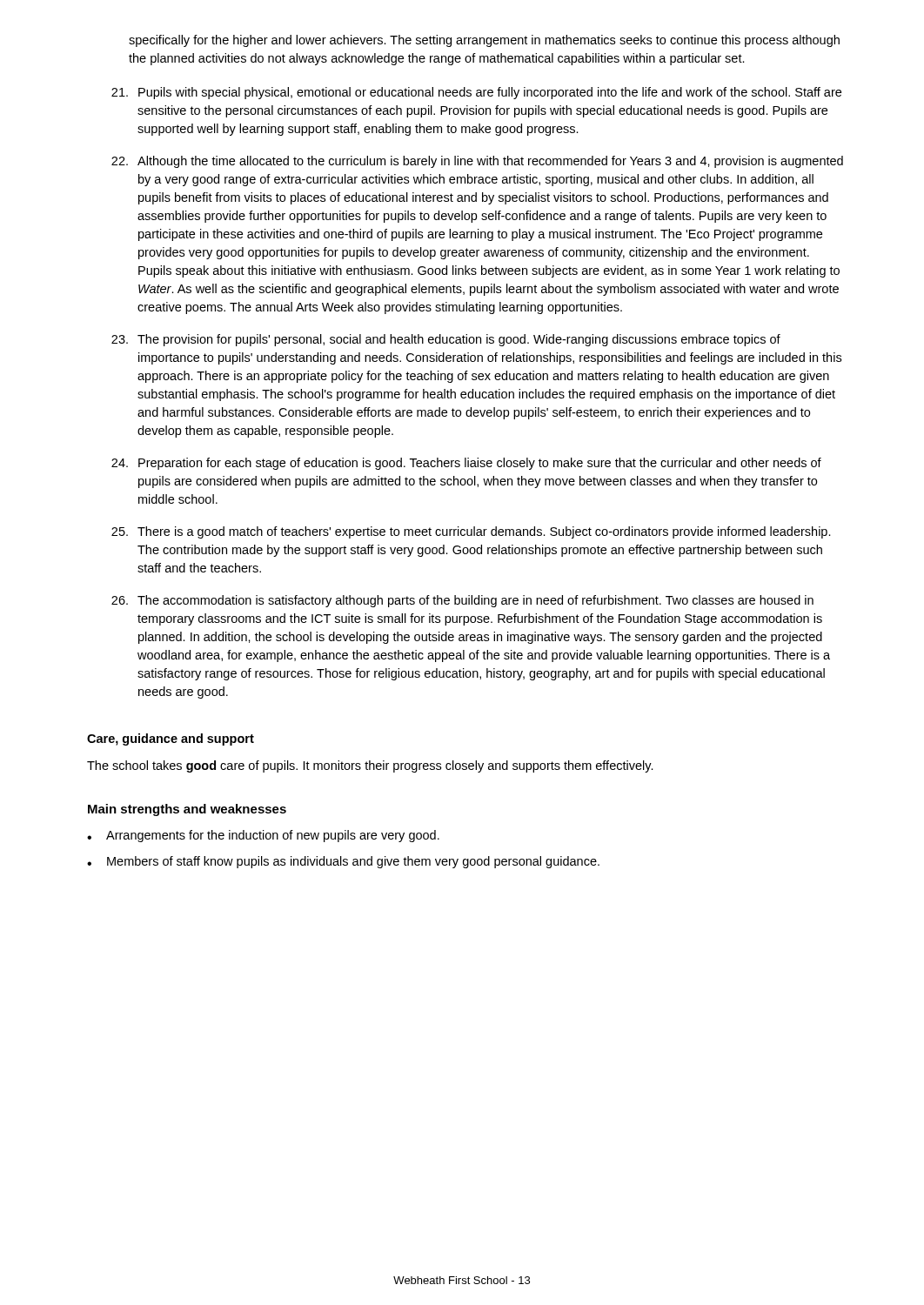Where is the passage that starts "• Members of staff"?
This screenshot has width=924, height=1305.
(466, 864)
